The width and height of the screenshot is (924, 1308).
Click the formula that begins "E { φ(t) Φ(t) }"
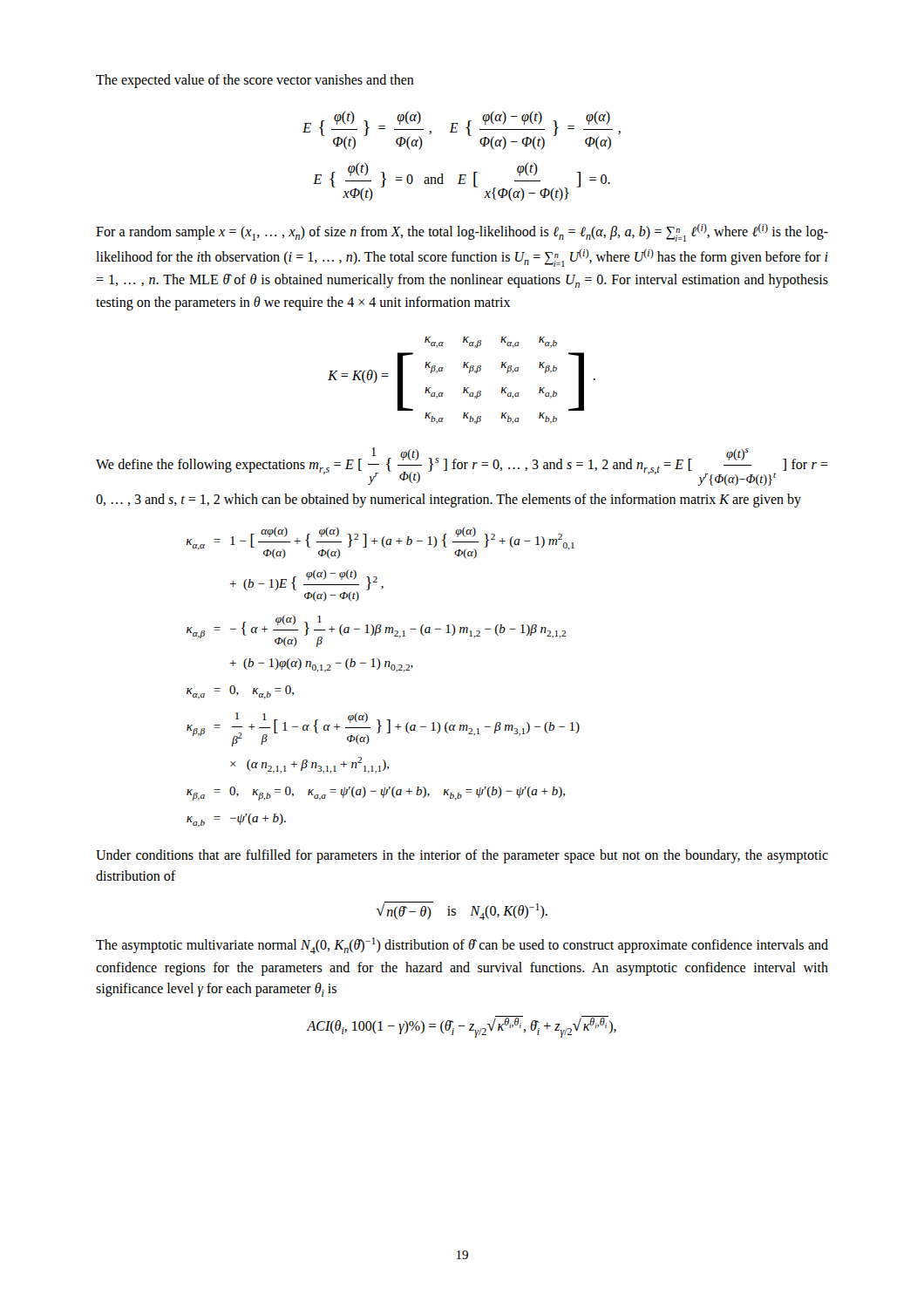462,155
